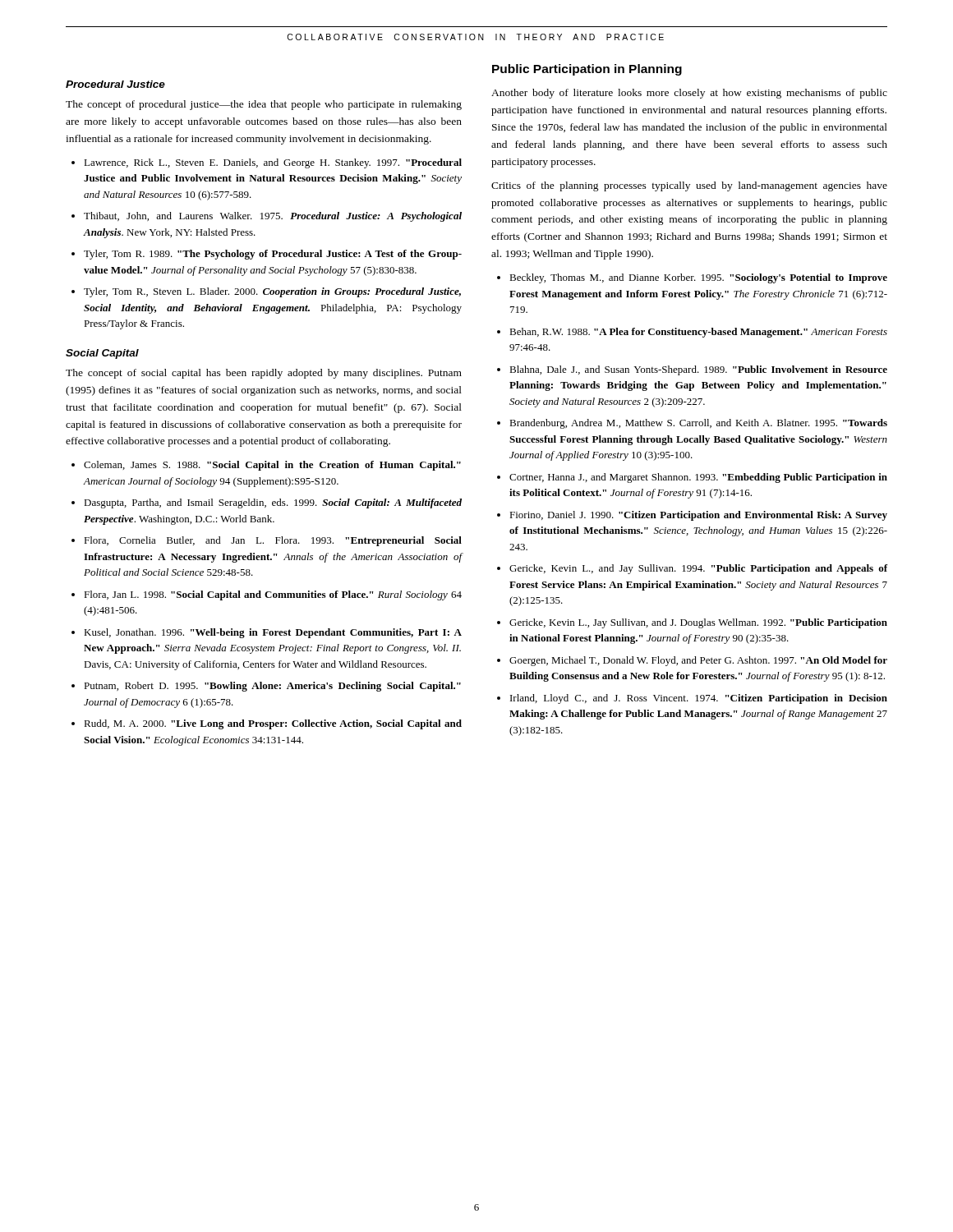Click the passage that begins "Brandenburg, Andrea M., Matthew S. Carroll, and"
Image resolution: width=953 pixels, height=1232 pixels.
click(x=698, y=439)
